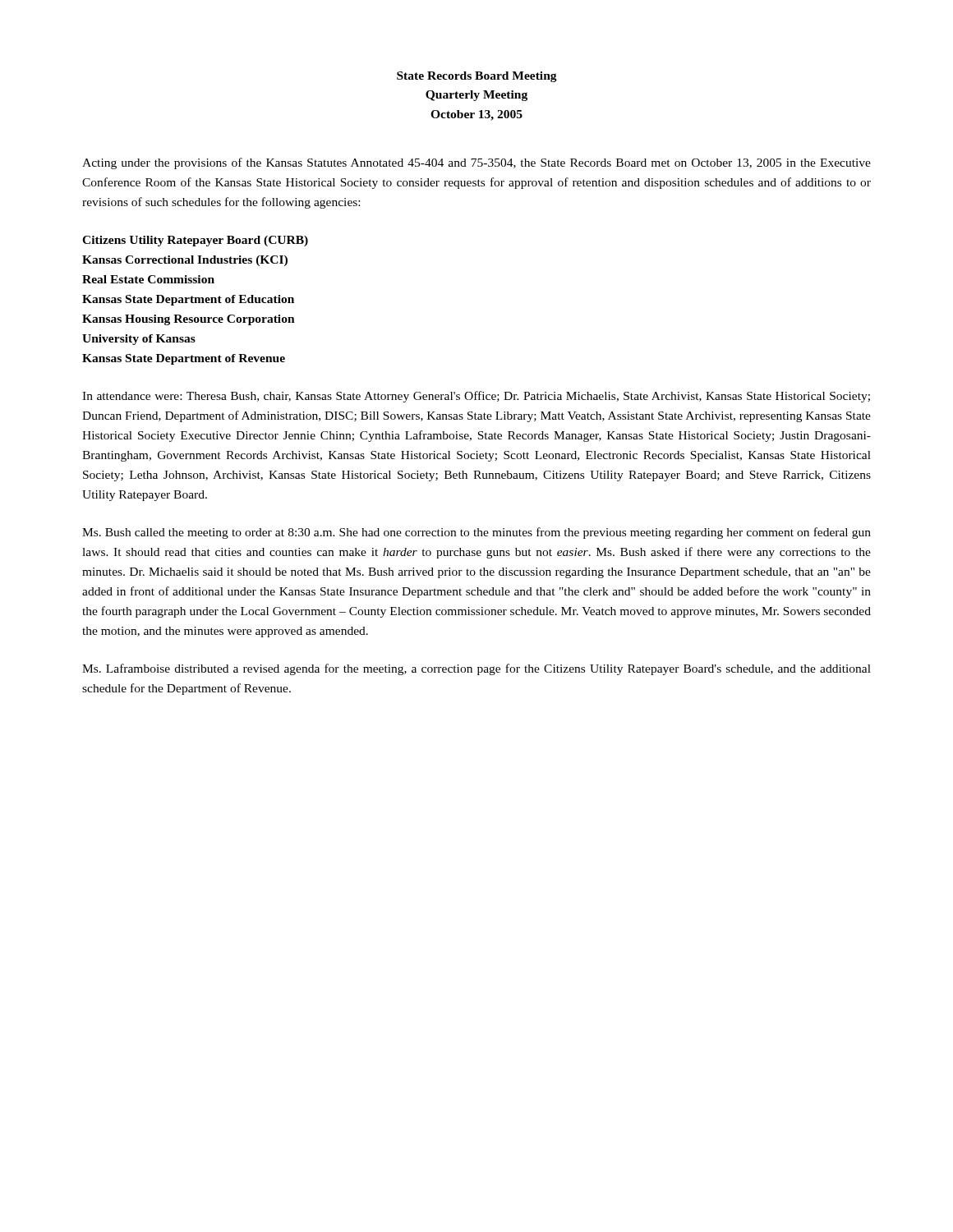Locate the element starting "In attendance were: Theresa Bush, chair, Kansas State"

(476, 445)
